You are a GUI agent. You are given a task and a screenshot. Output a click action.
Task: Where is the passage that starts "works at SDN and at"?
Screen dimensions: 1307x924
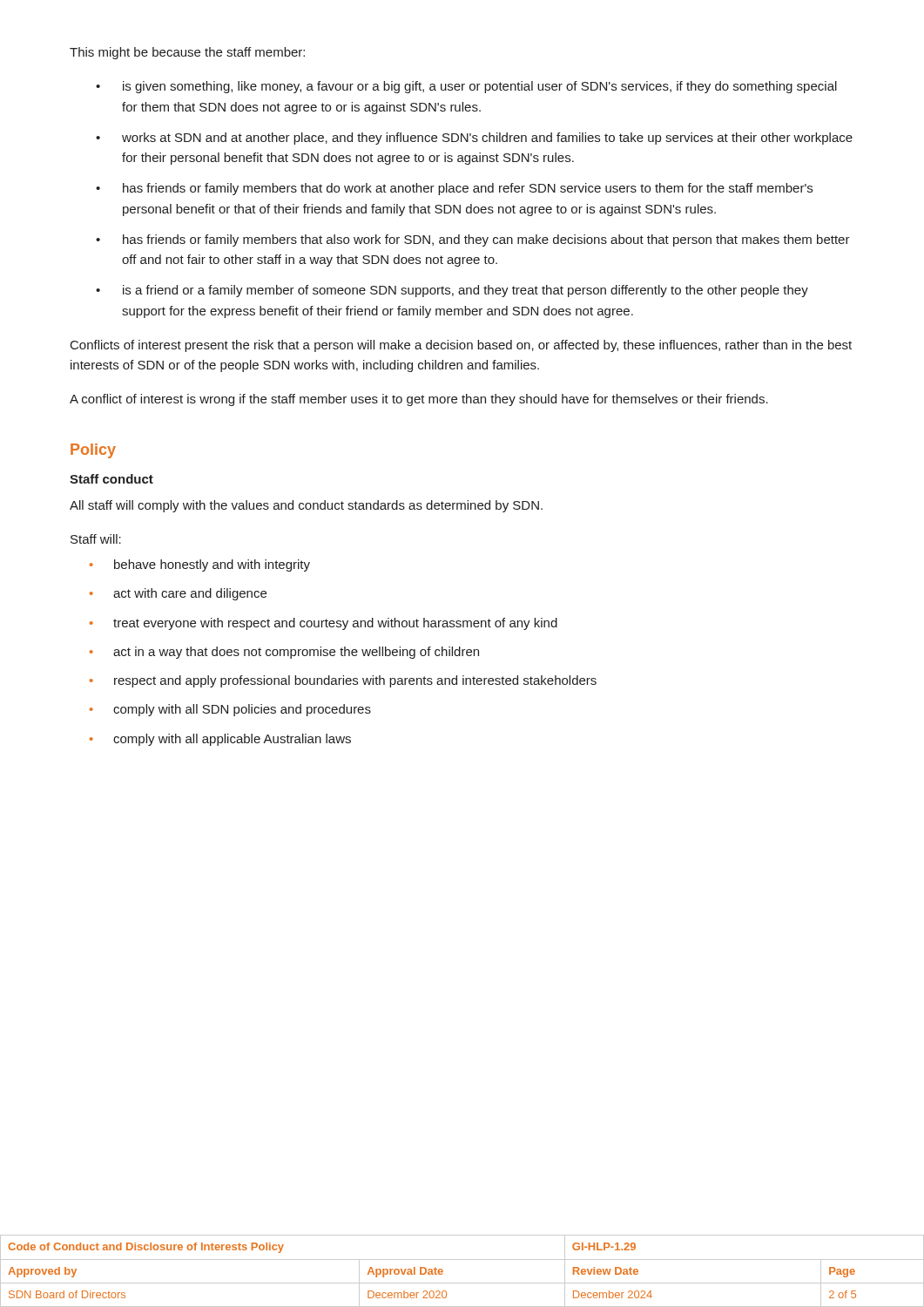click(x=487, y=147)
